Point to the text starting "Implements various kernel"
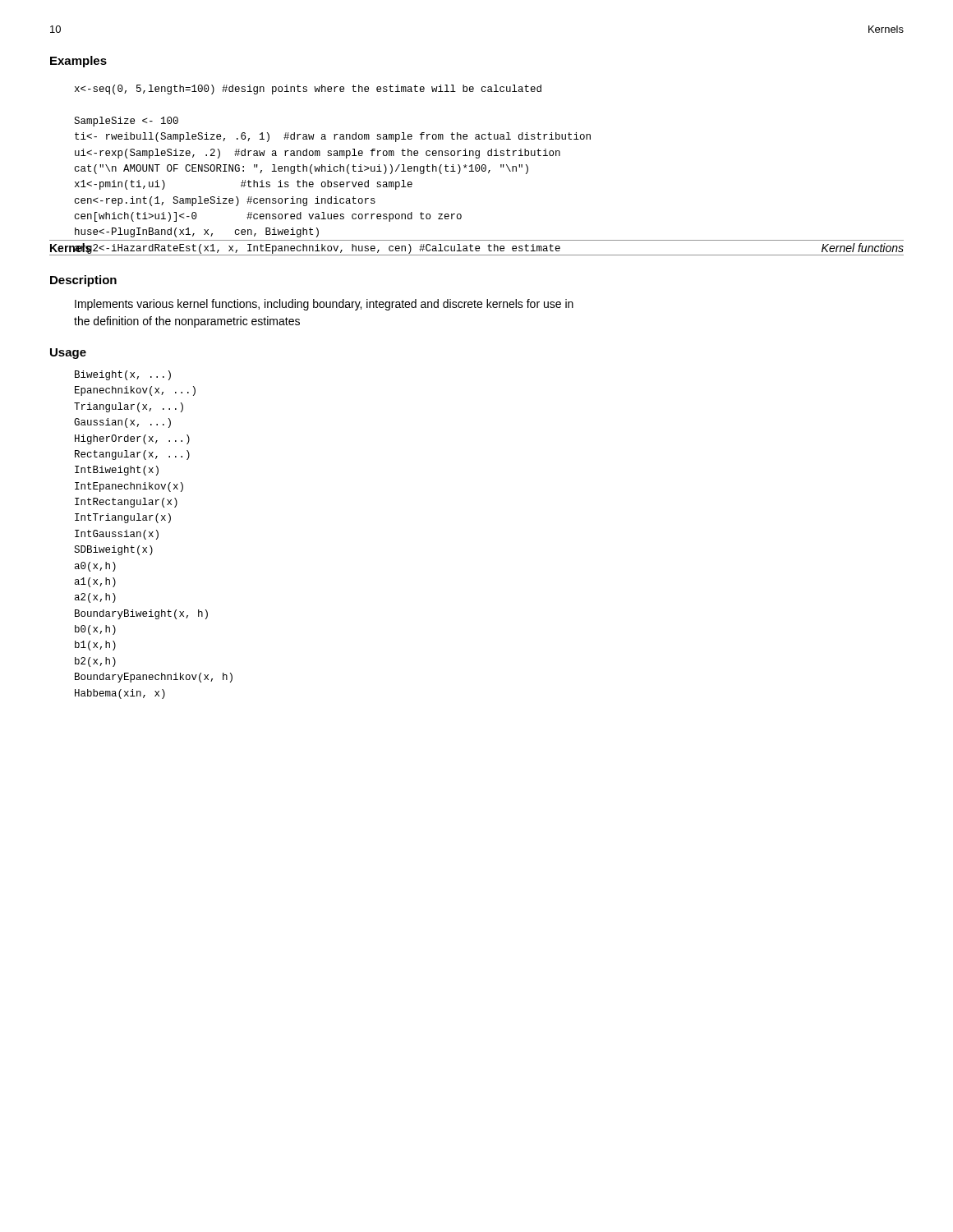953x1232 pixels. [324, 312]
